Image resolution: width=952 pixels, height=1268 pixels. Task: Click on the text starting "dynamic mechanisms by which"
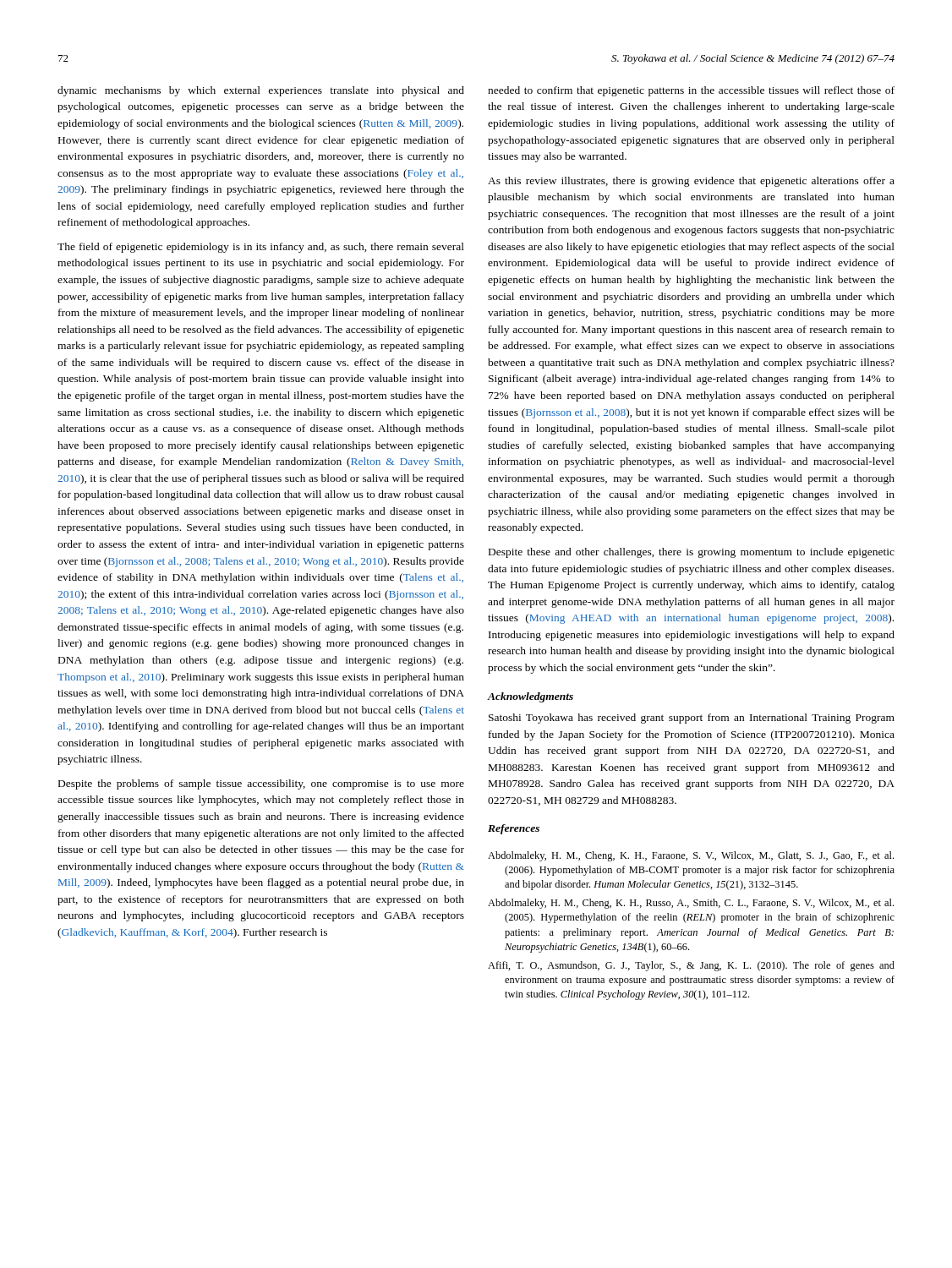tap(261, 156)
